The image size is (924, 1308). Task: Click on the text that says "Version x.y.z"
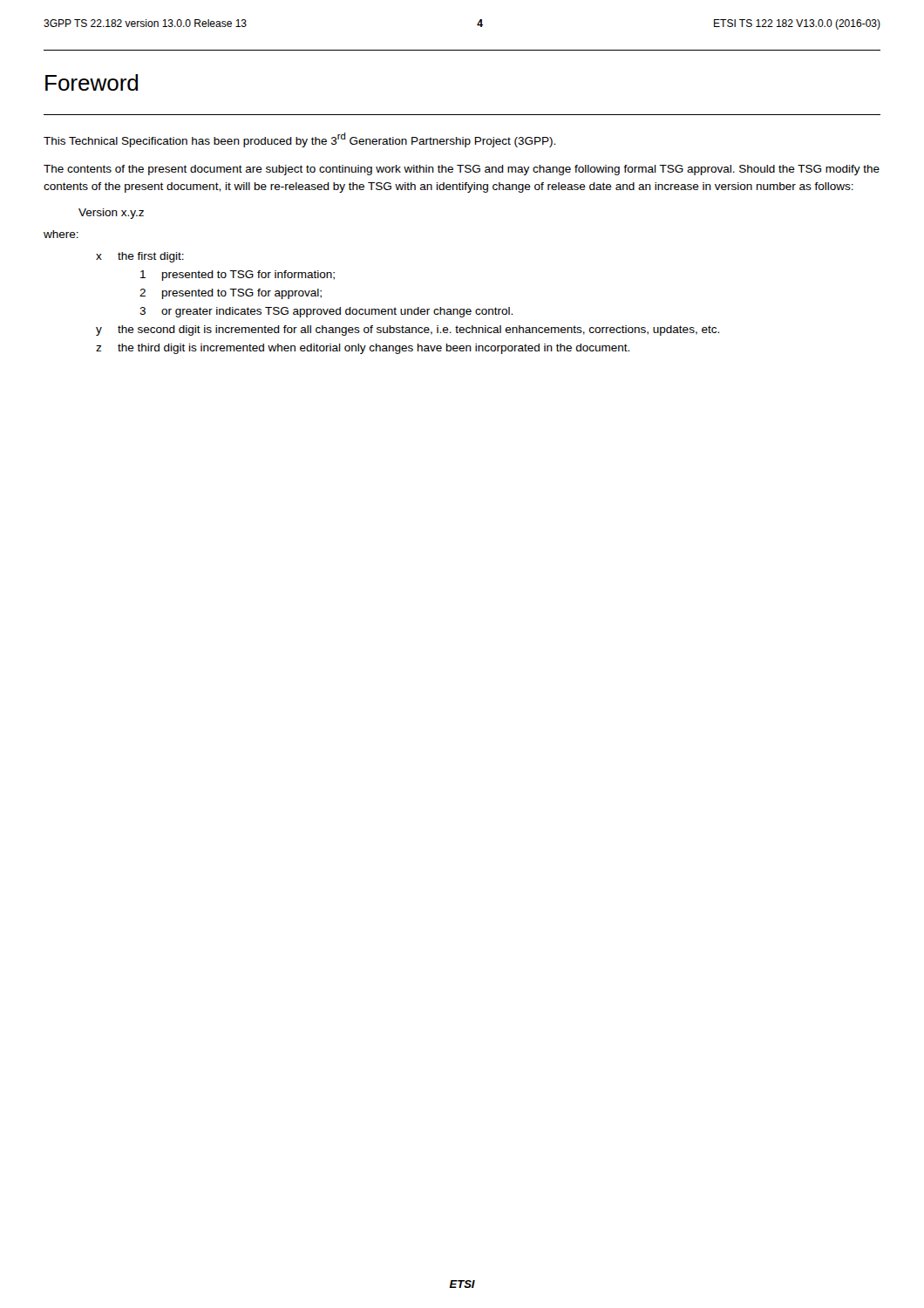point(111,213)
